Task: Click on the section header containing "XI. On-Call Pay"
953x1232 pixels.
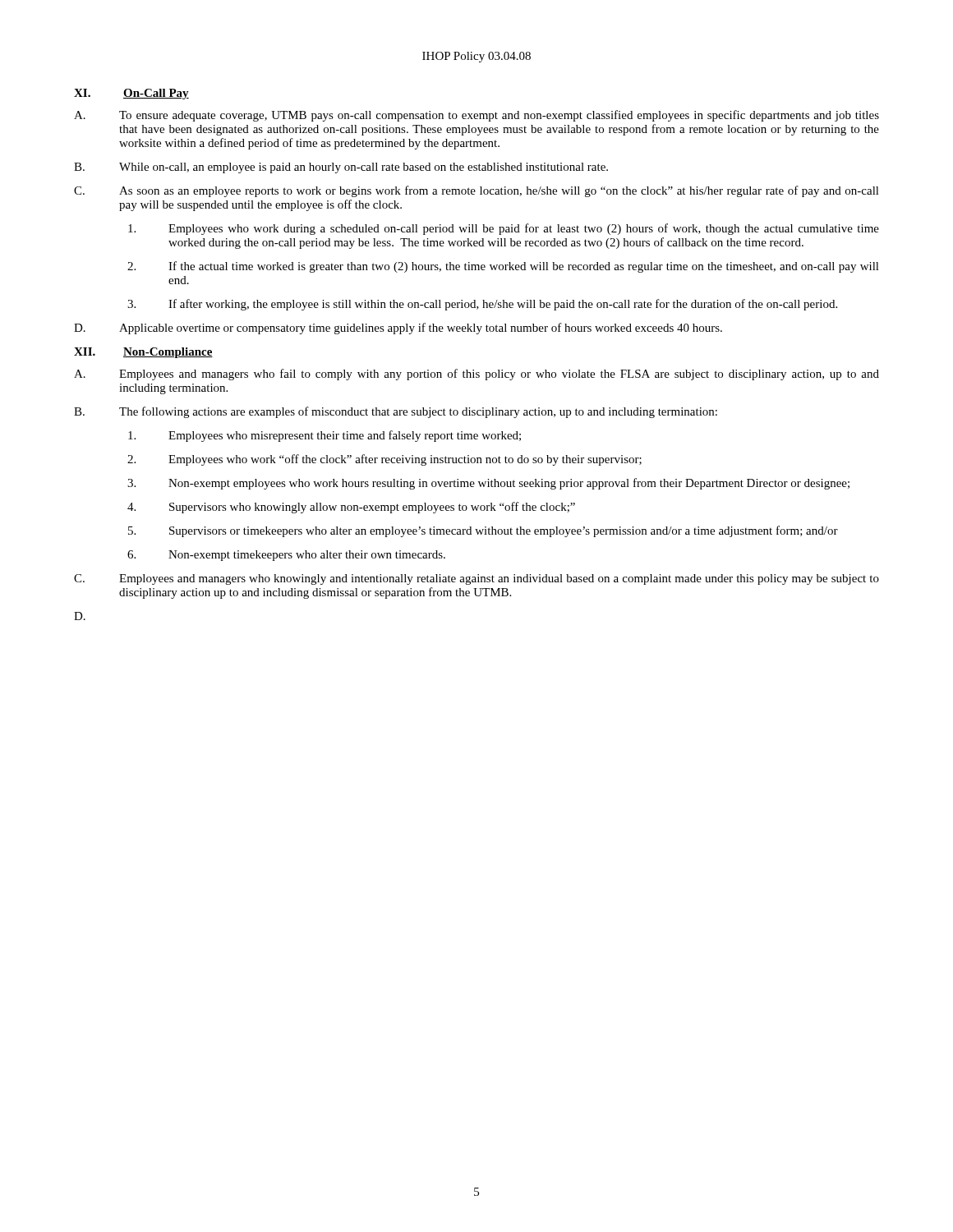Action: coord(131,93)
